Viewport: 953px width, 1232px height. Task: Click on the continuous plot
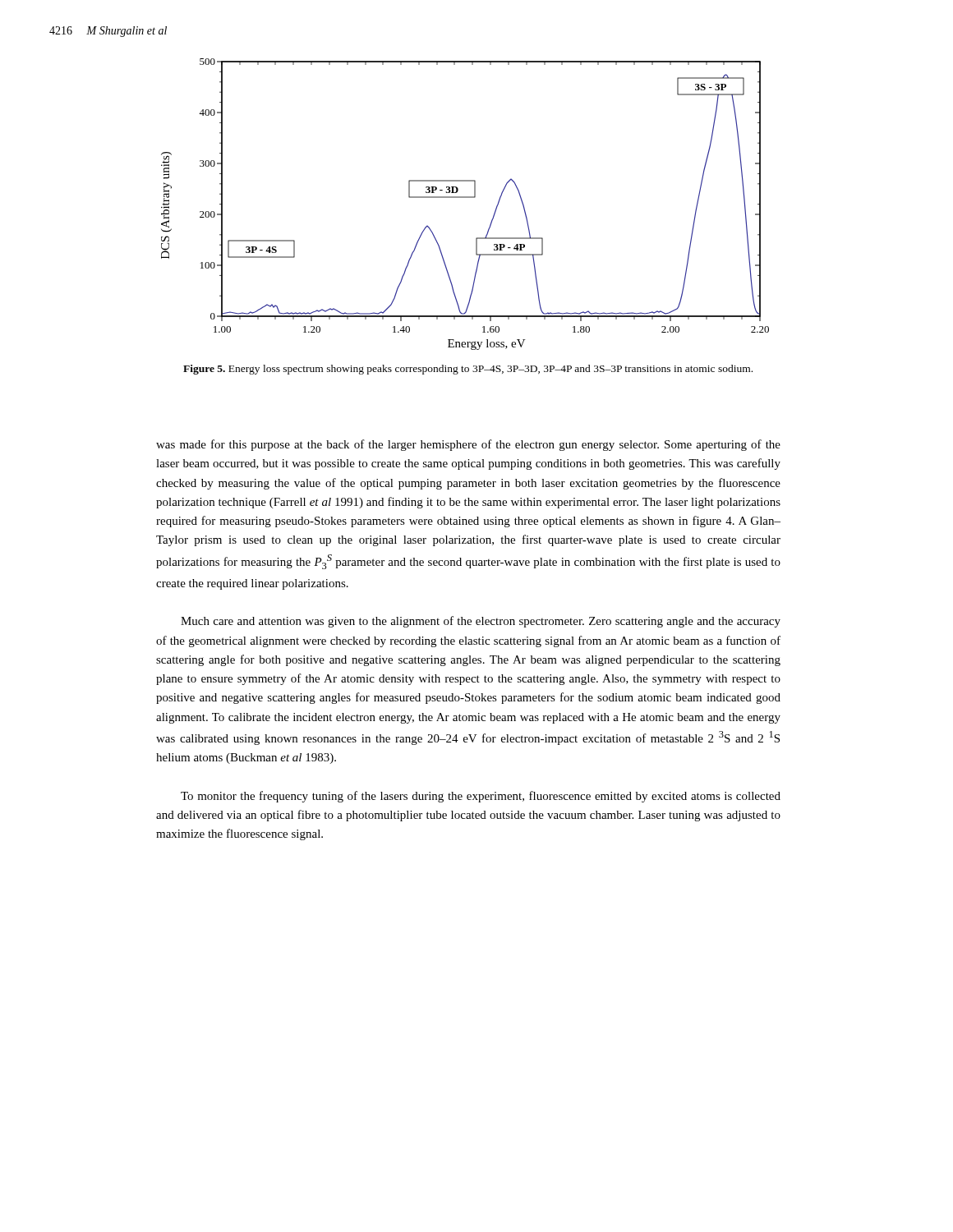coord(468,207)
